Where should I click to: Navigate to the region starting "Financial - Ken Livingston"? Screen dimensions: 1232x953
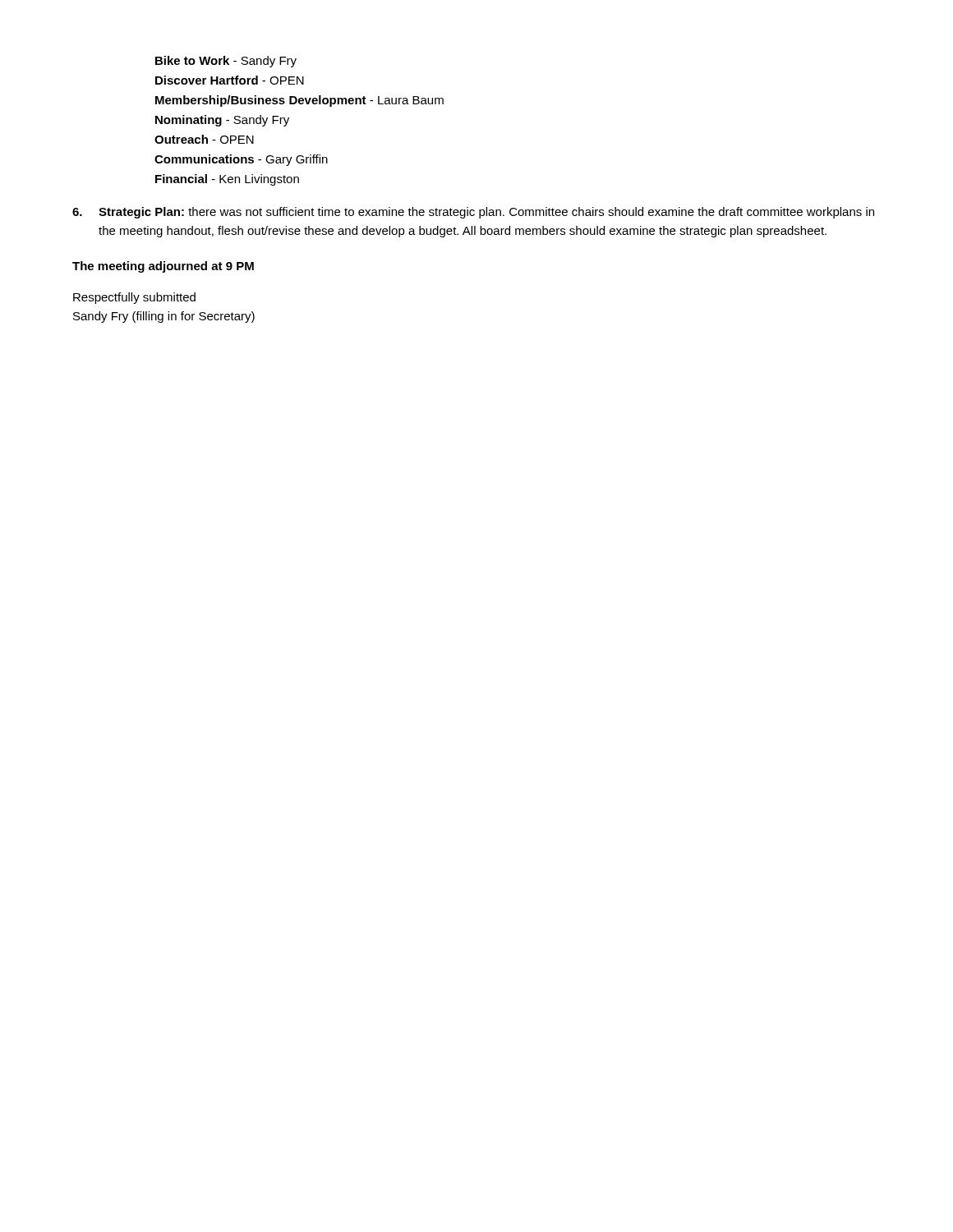227,179
